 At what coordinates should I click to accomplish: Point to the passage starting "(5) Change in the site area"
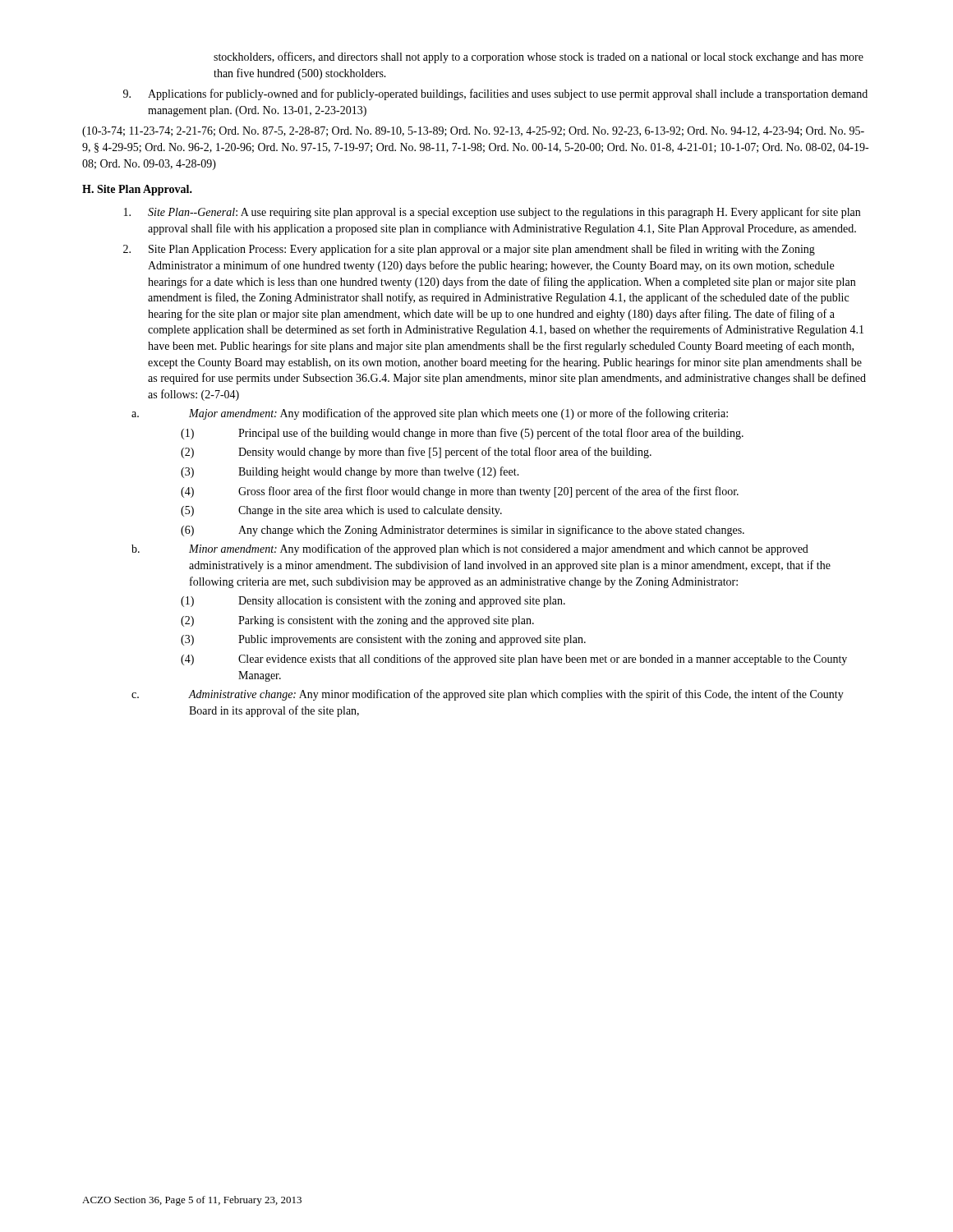[341, 511]
